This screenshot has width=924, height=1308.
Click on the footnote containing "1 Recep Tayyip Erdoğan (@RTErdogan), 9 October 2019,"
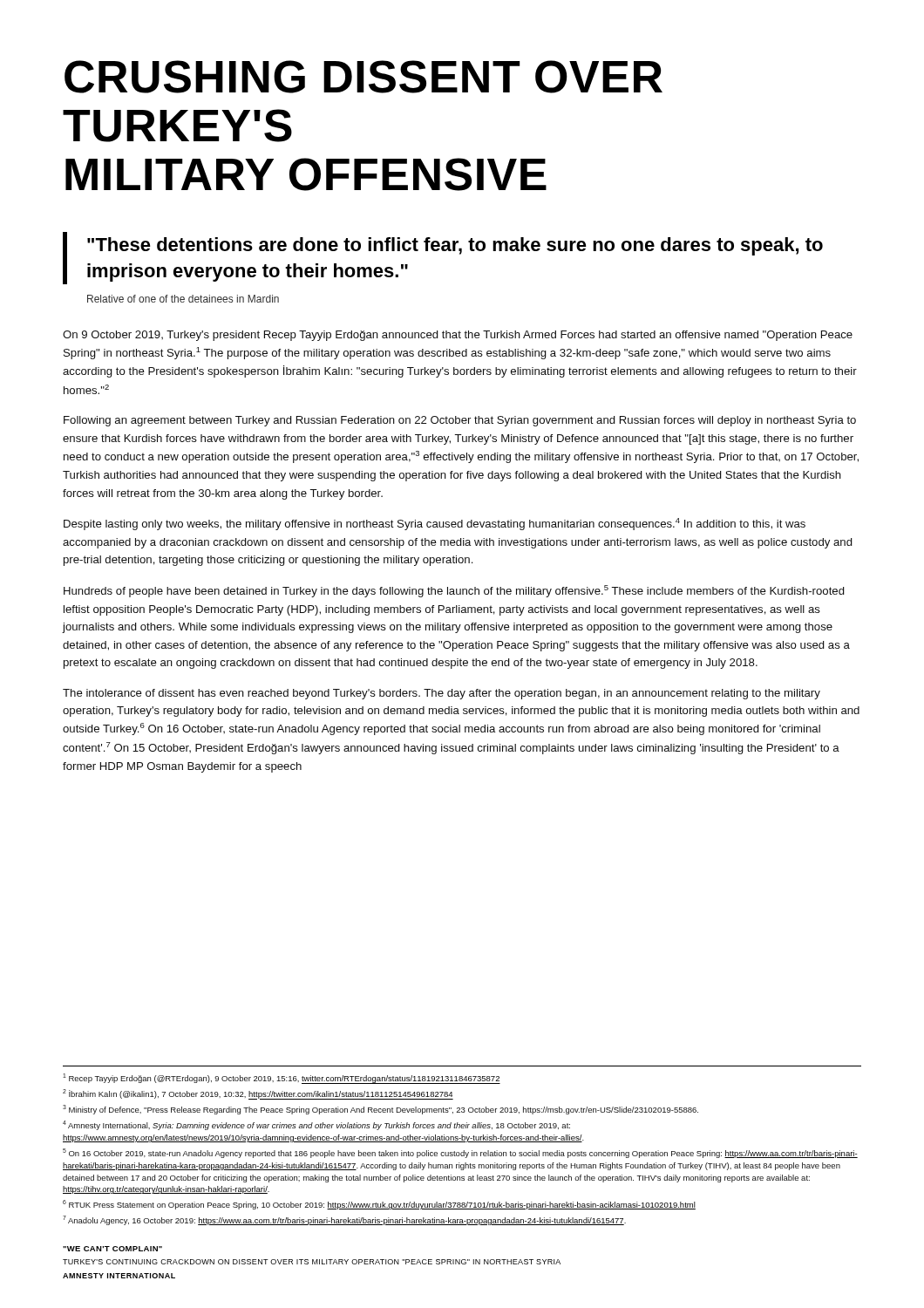[x=281, y=1078]
